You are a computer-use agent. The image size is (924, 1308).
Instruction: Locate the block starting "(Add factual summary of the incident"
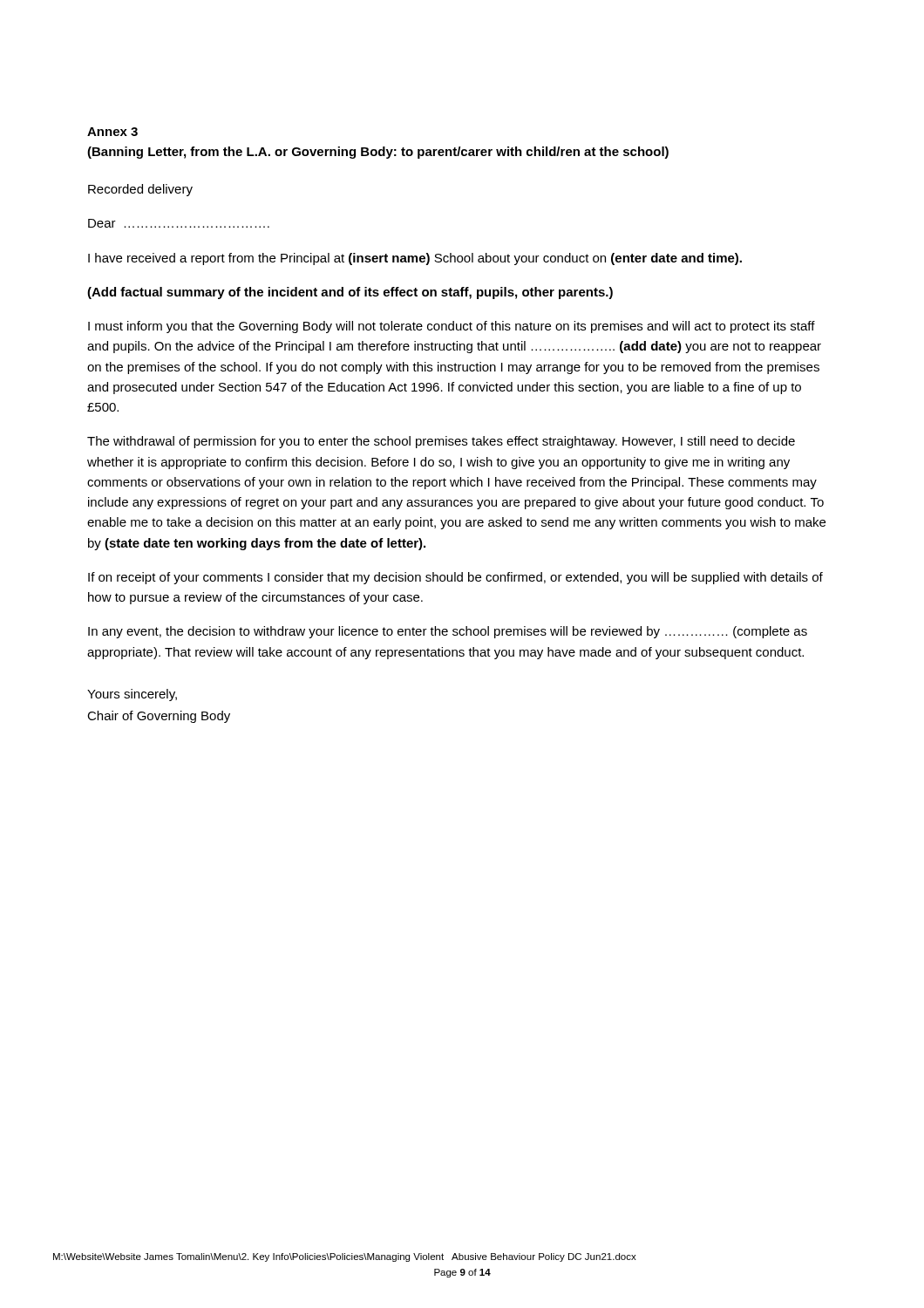[350, 291]
